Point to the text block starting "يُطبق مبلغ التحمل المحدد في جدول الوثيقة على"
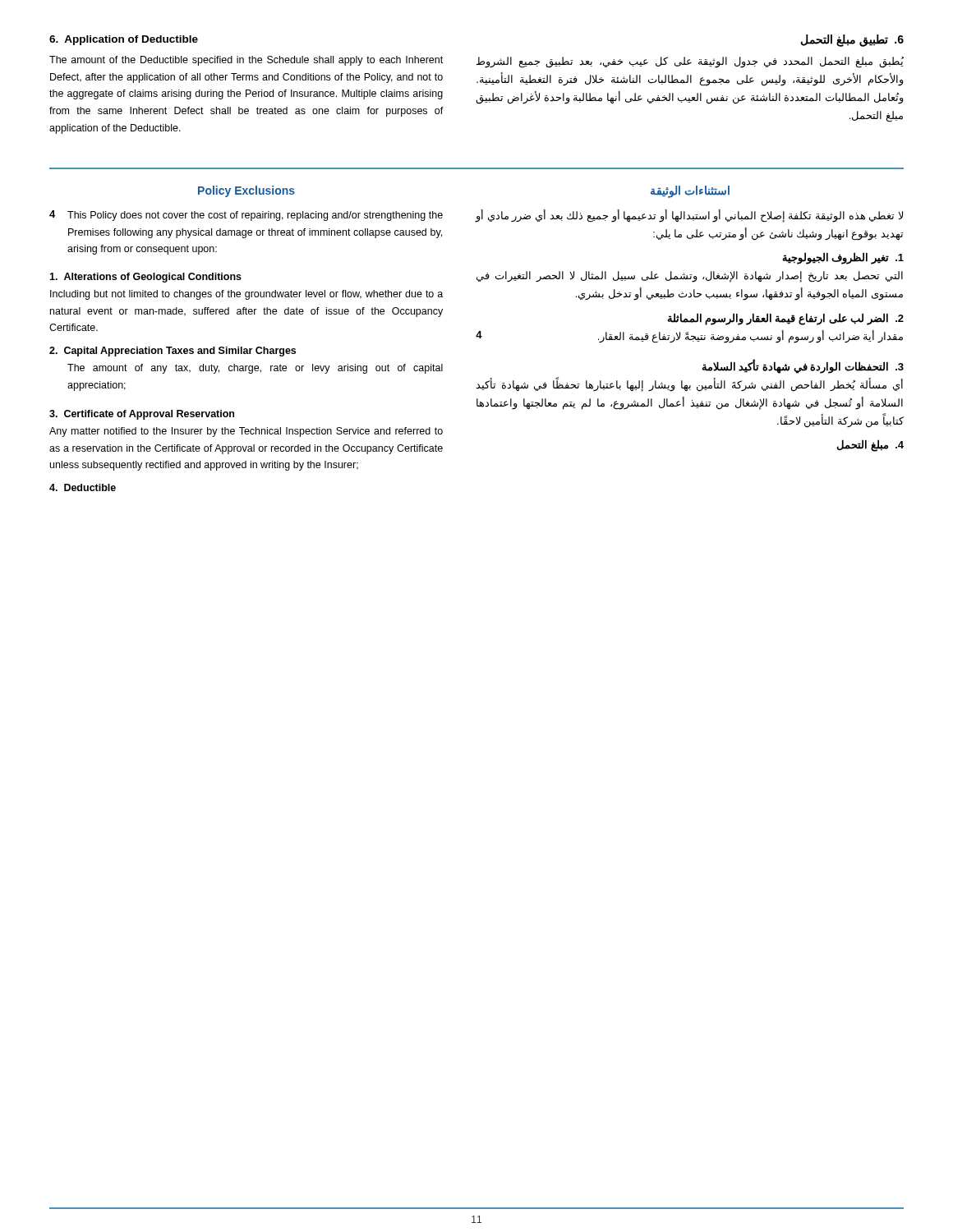The height and width of the screenshot is (1232, 953). (690, 89)
